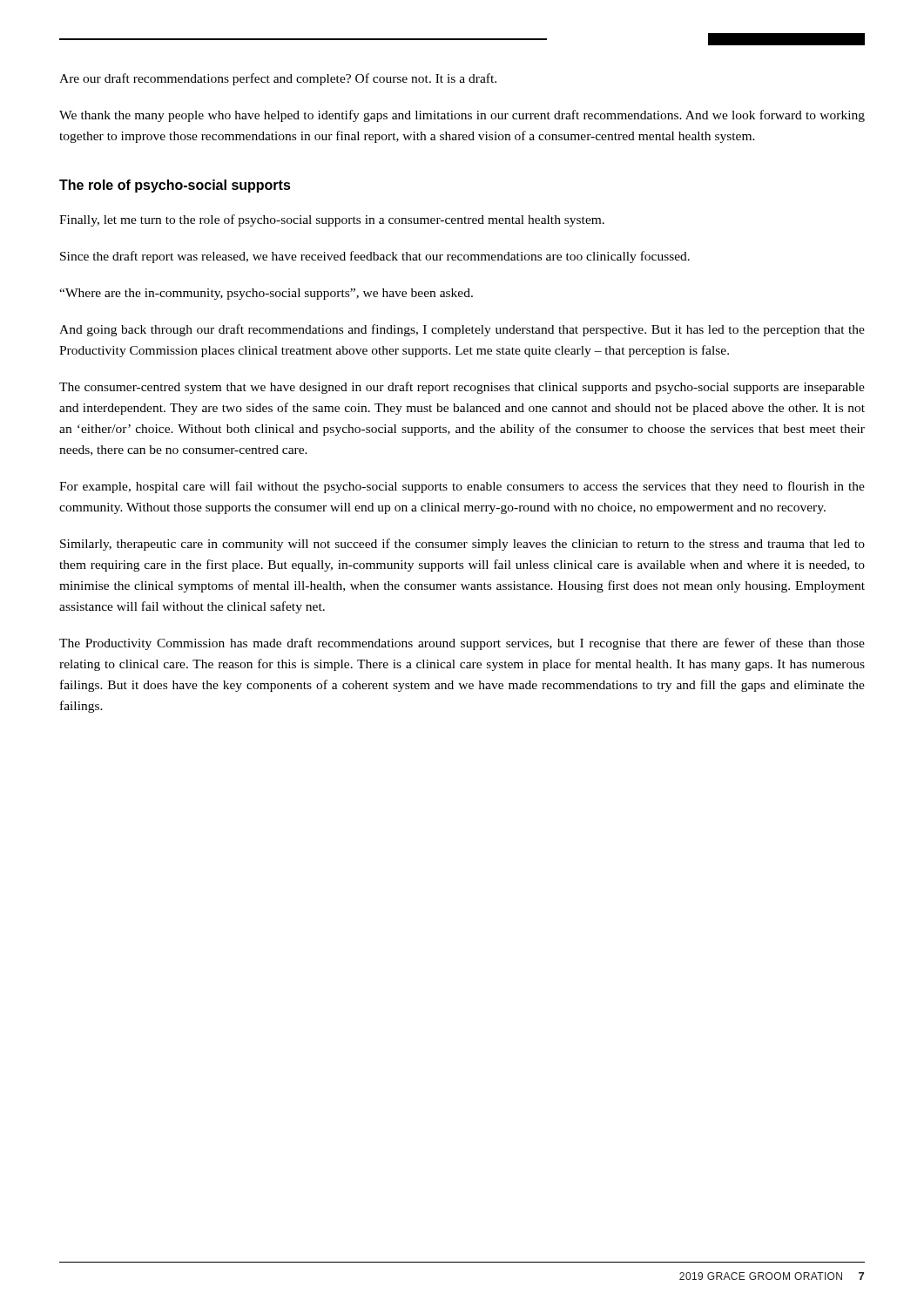
Task: Point to the text starting "We thank the many people who have helped"
Action: click(x=462, y=125)
